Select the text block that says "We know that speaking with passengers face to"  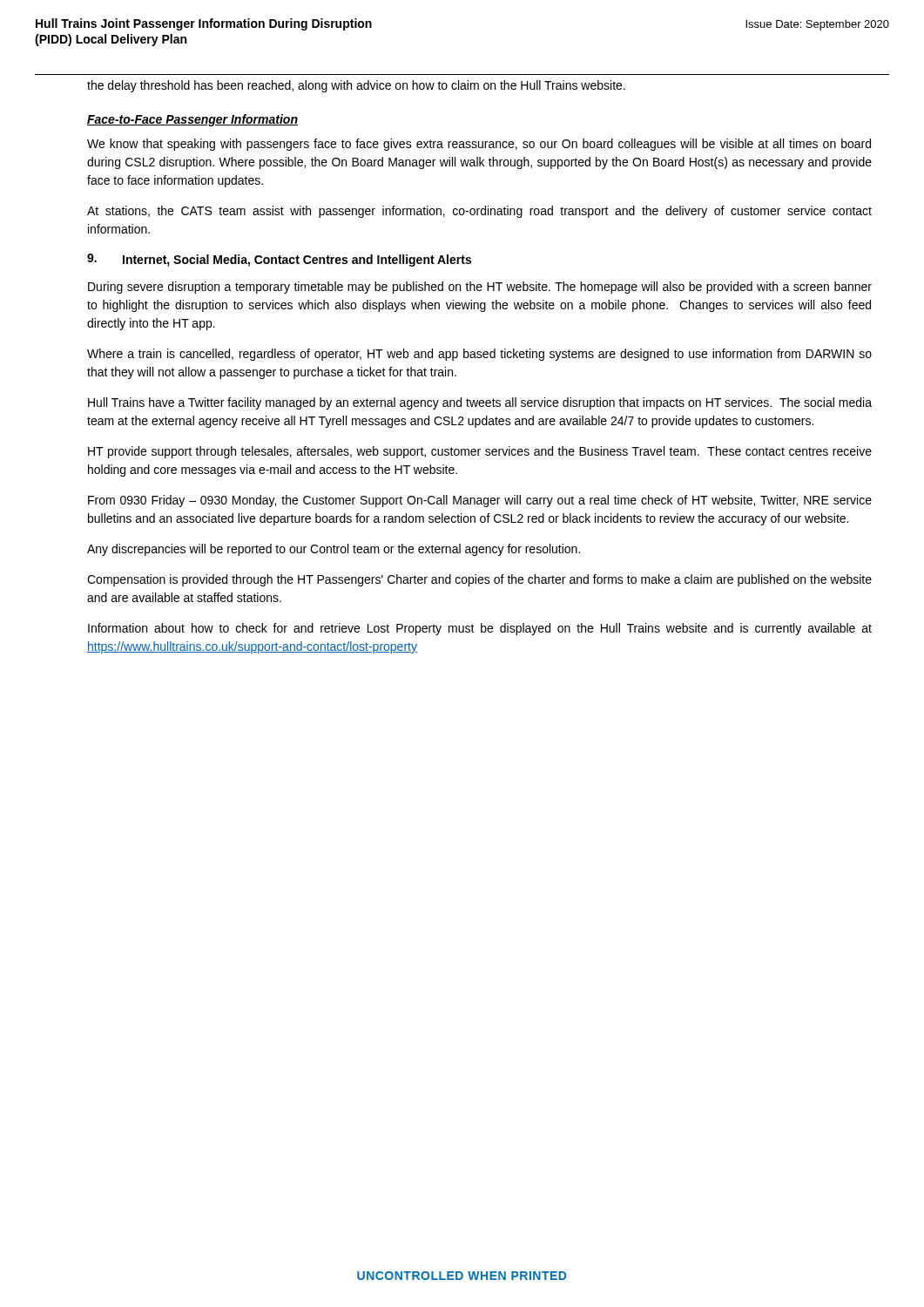tap(479, 162)
